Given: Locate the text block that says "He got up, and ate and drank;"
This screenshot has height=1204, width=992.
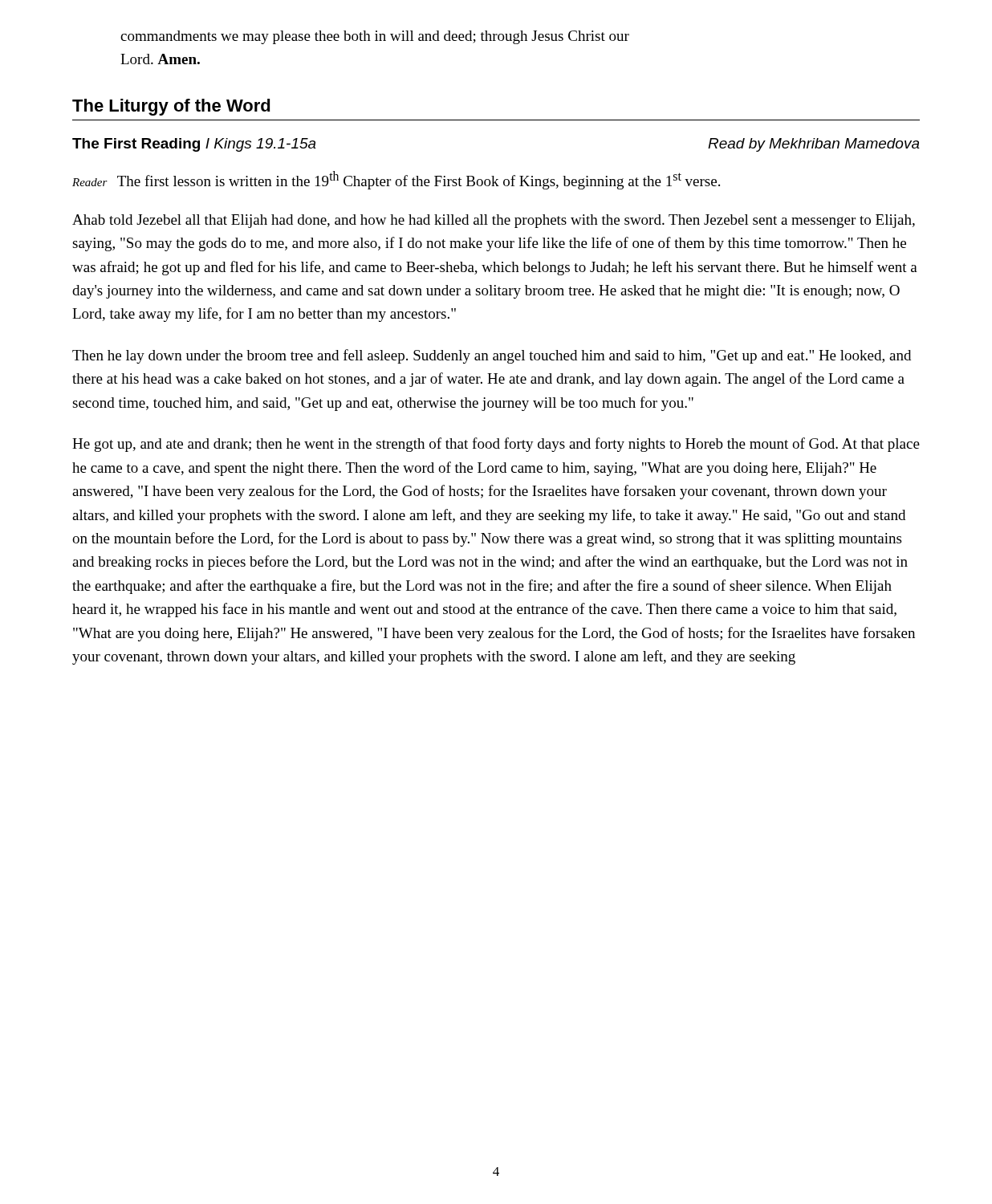Looking at the screenshot, I should [x=496, y=550].
